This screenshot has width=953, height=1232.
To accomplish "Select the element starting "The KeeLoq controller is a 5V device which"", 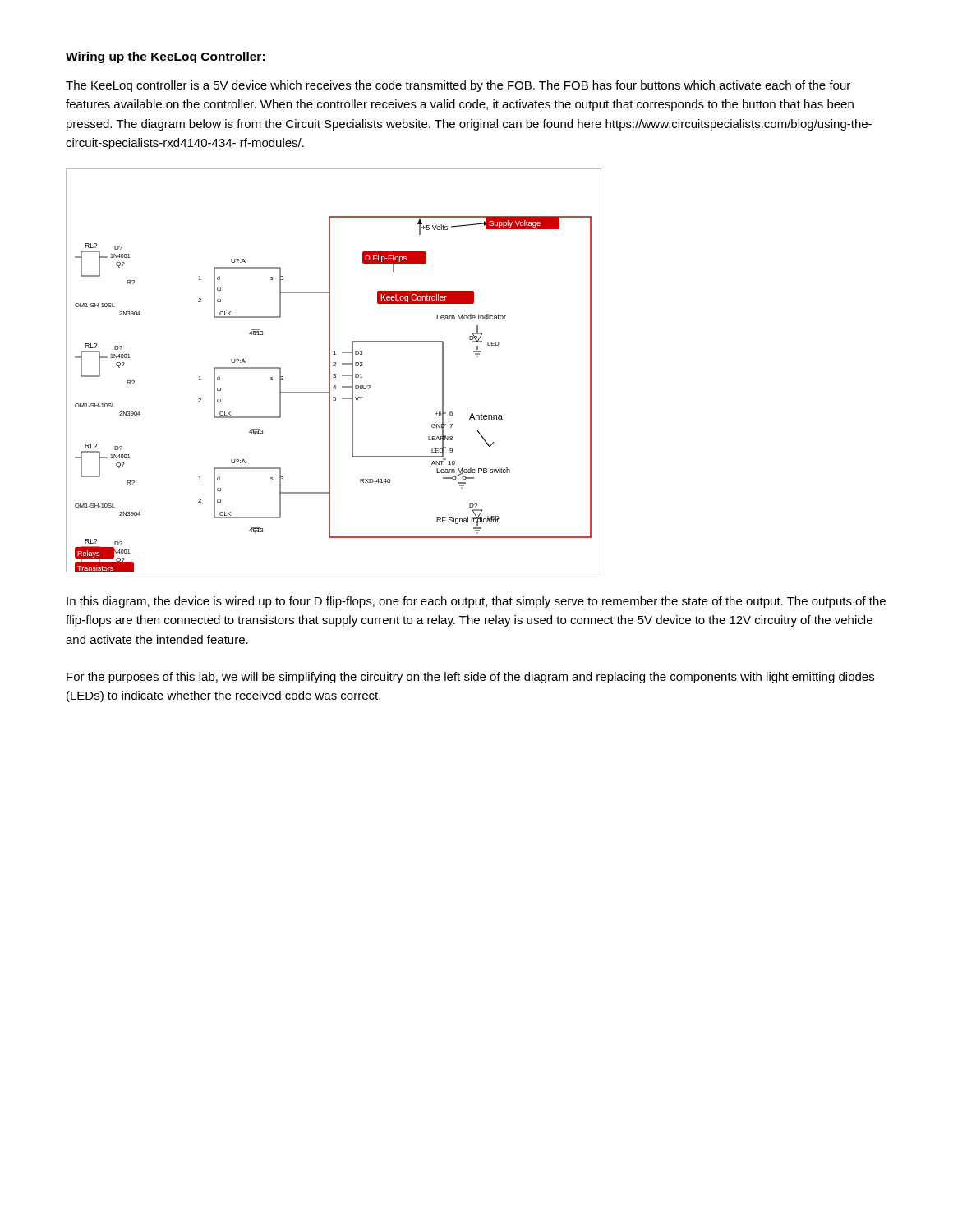I will (469, 114).
